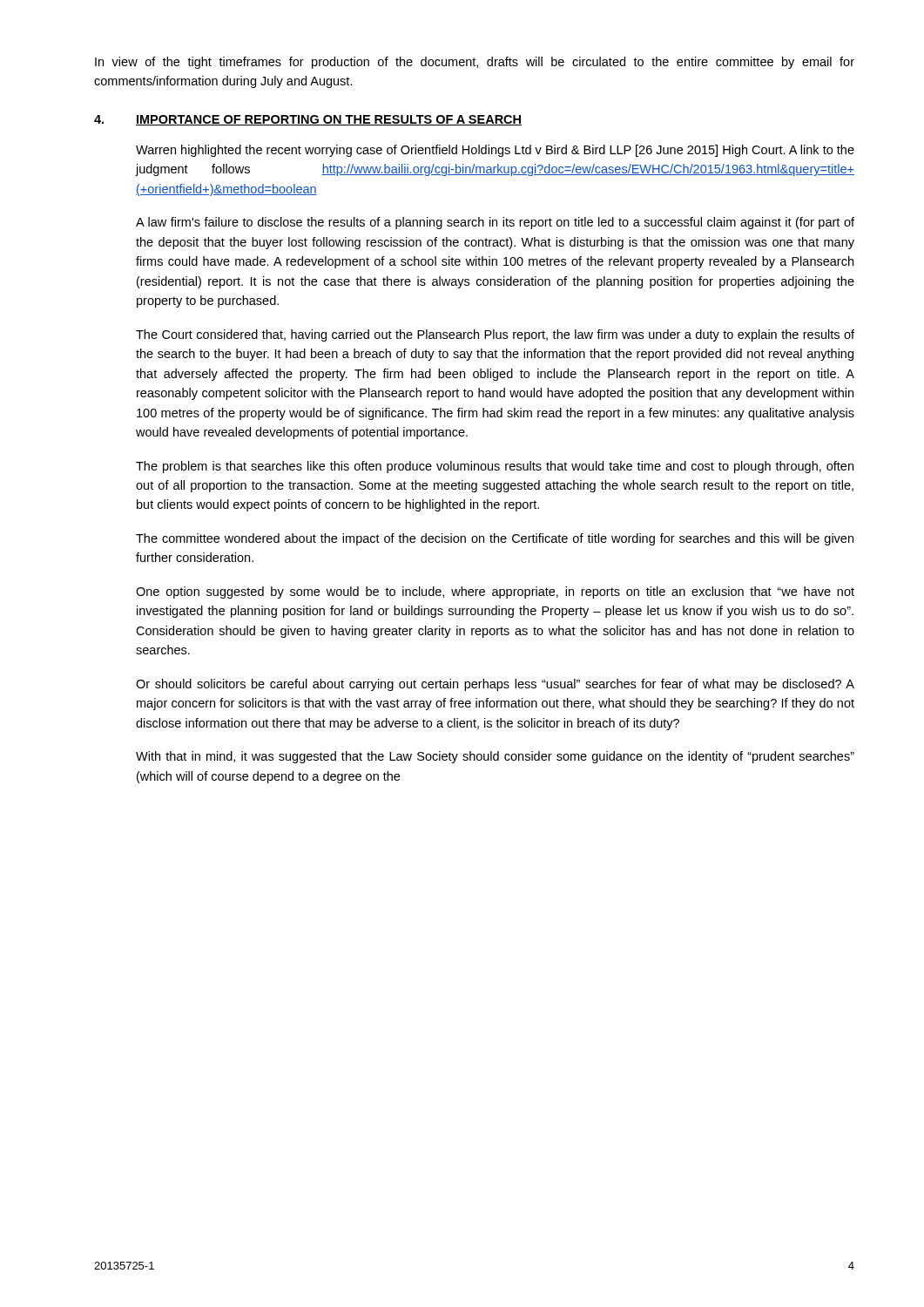924x1307 pixels.
Task: Find the block on this page that starts "The committee wondered about"
Action: coord(495,548)
